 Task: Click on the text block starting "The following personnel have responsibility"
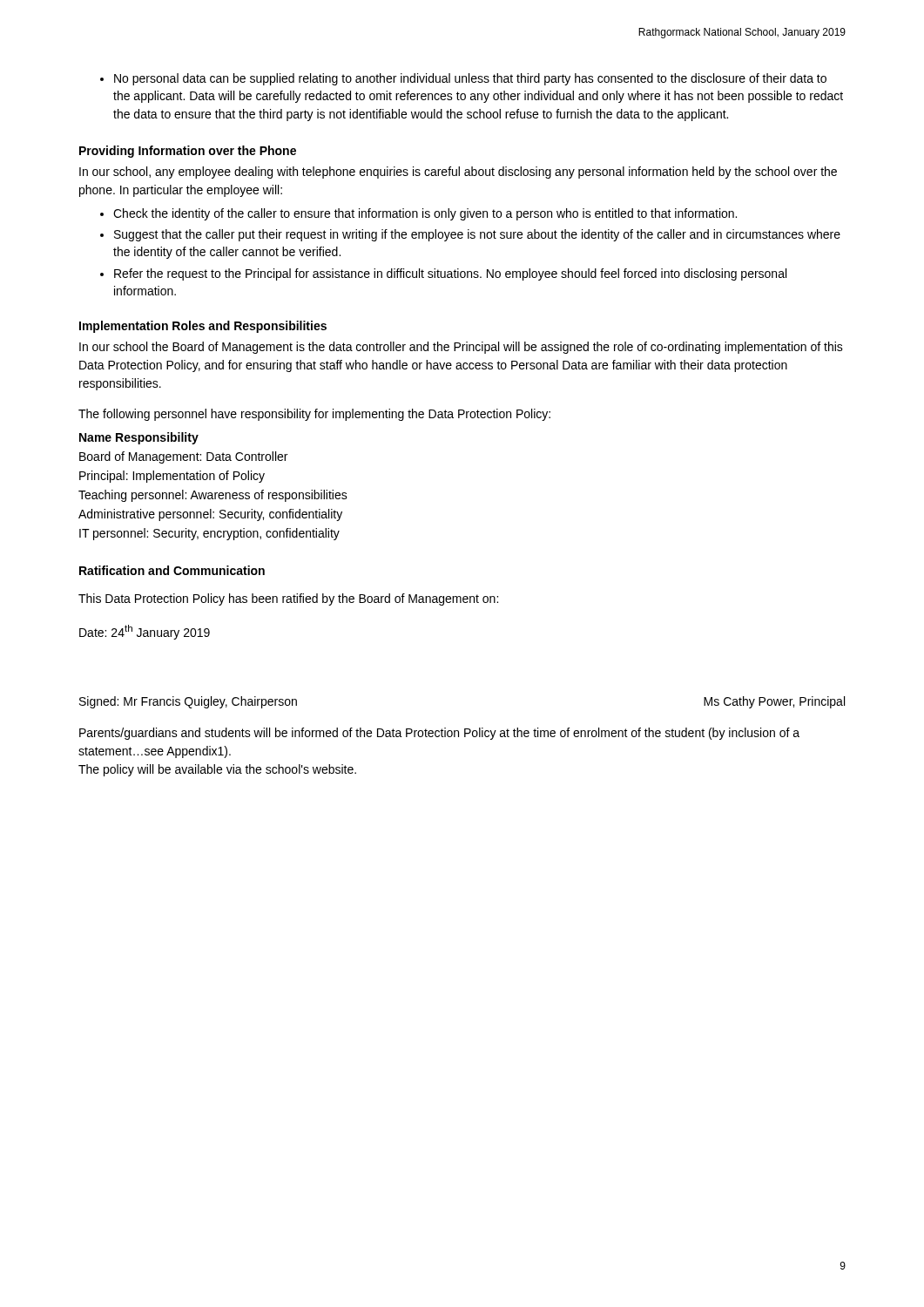[x=315, y=414]
